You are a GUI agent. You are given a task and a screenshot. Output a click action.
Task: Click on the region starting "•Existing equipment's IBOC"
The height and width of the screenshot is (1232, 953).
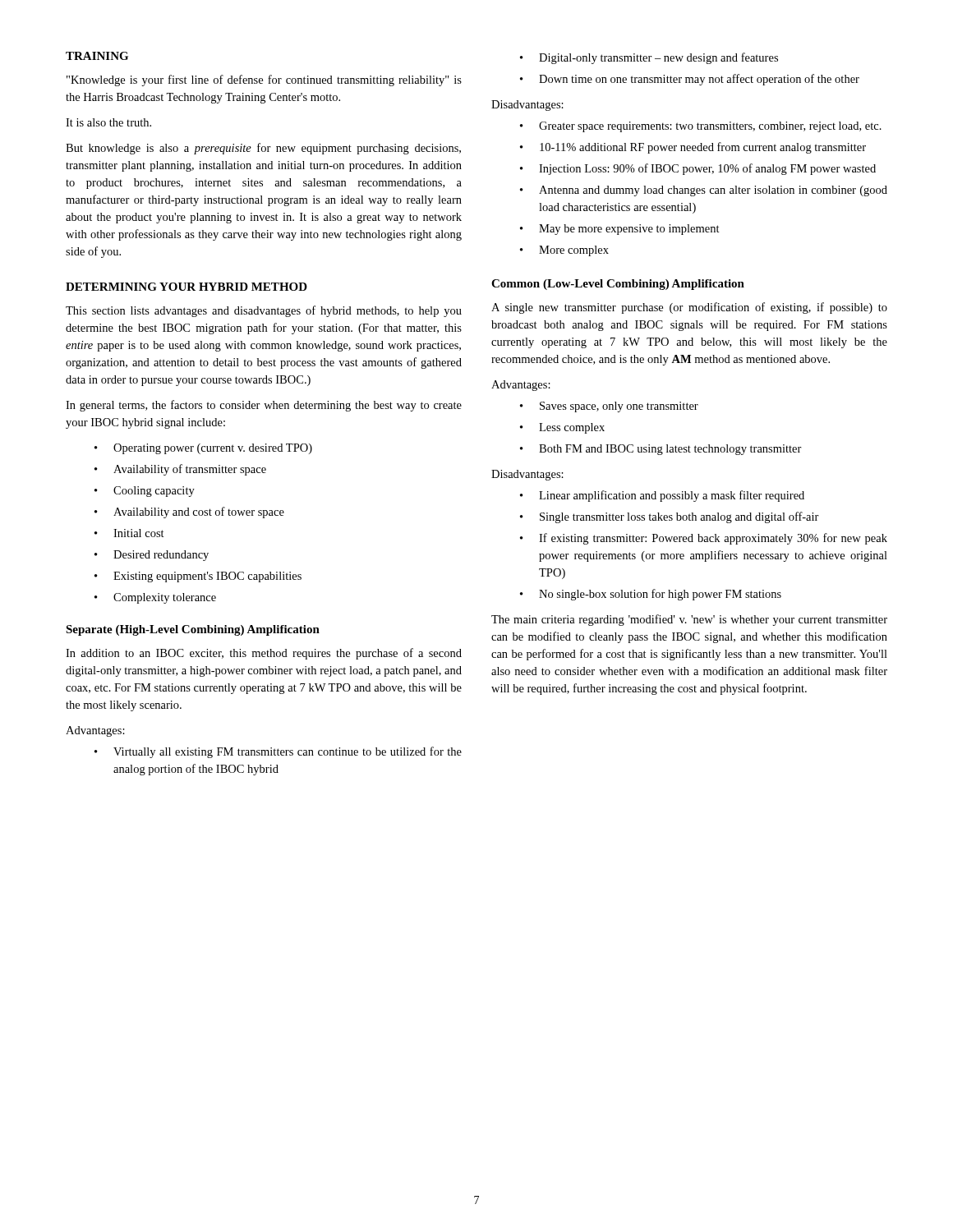(276, 576)
